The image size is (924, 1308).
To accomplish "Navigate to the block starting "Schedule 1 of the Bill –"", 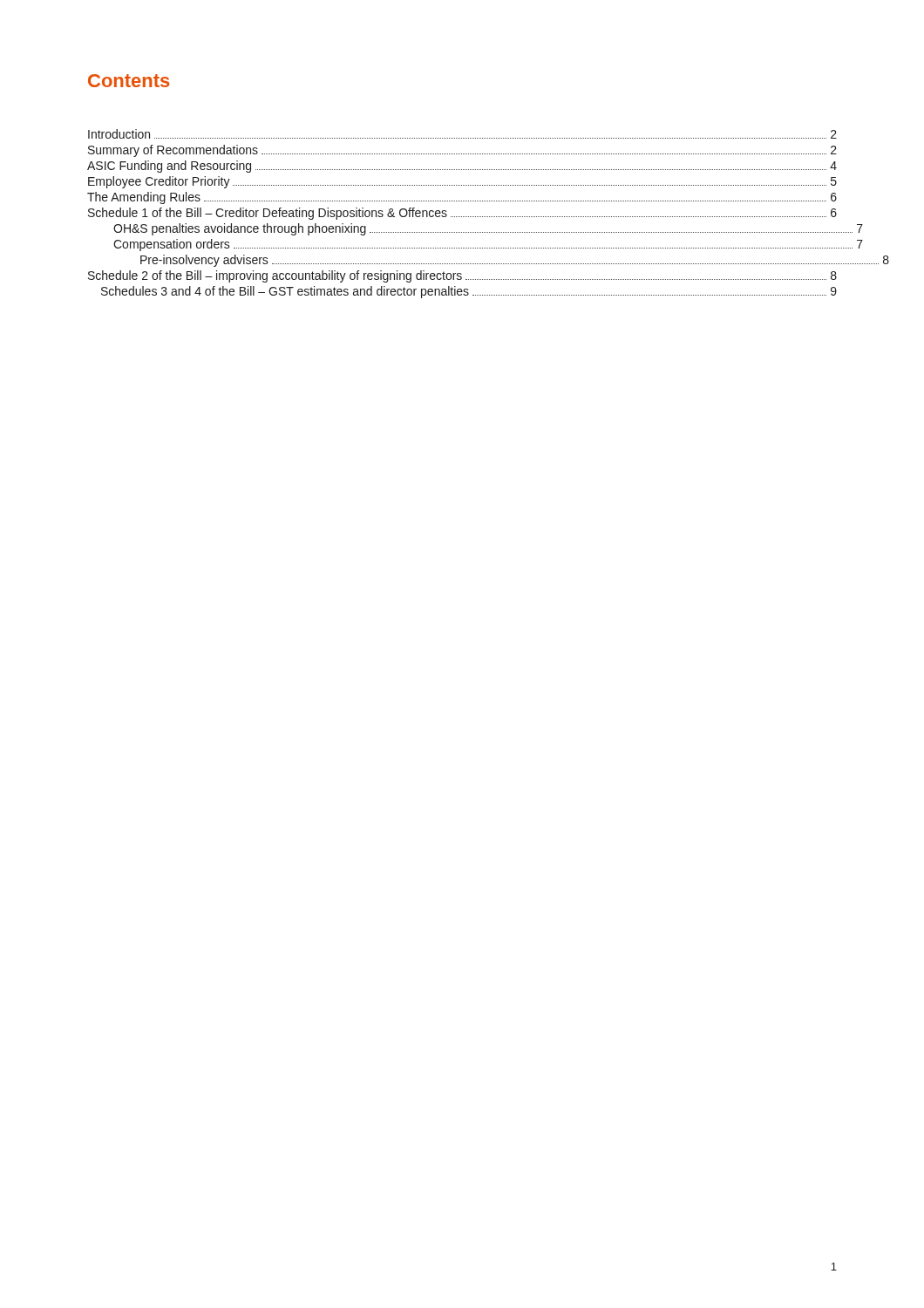I will point(462,213).
